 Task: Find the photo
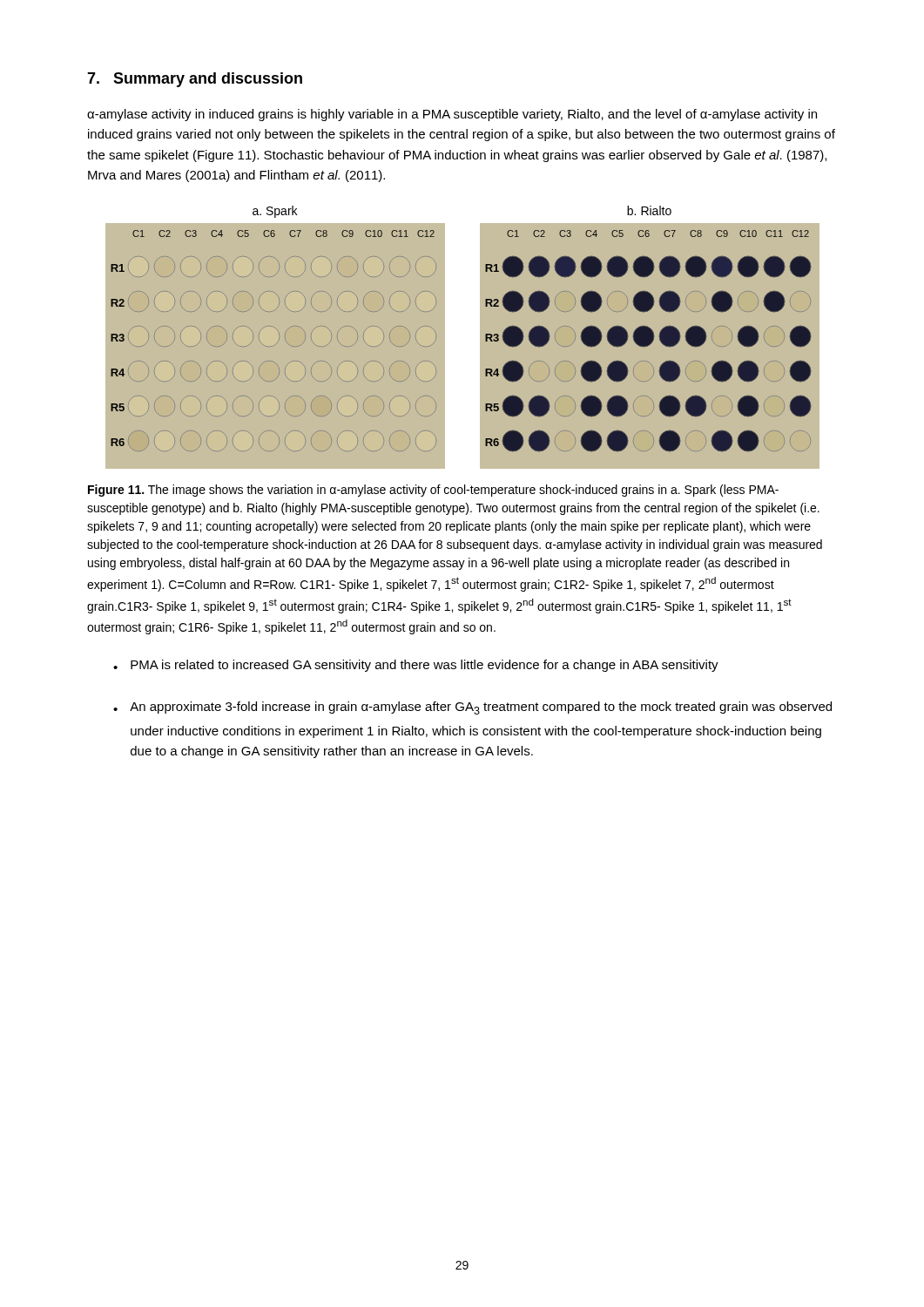[462, 336]
